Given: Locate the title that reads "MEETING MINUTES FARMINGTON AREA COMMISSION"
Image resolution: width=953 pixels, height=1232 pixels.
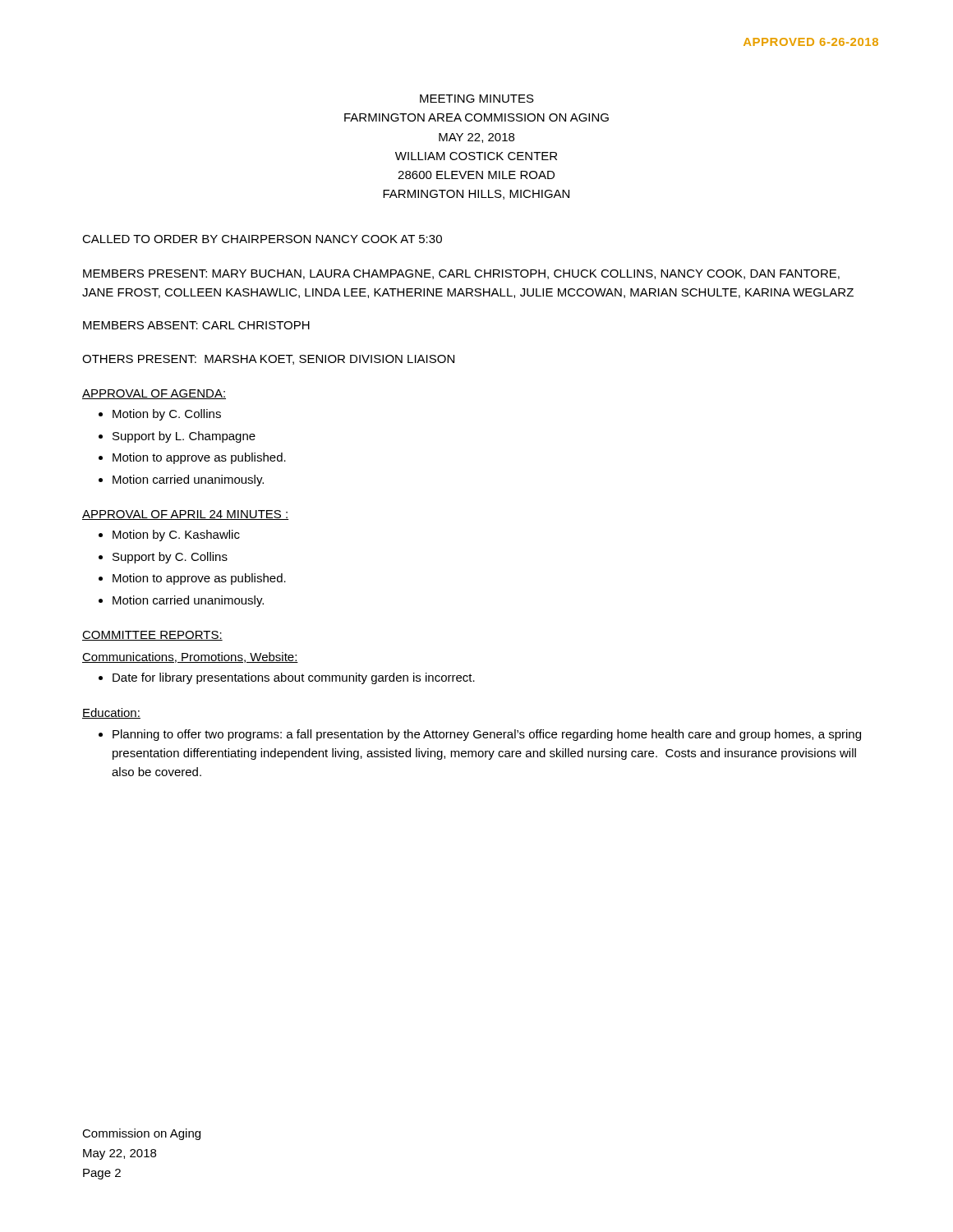Looking at the screenshot, I should [x=476, y=146].
